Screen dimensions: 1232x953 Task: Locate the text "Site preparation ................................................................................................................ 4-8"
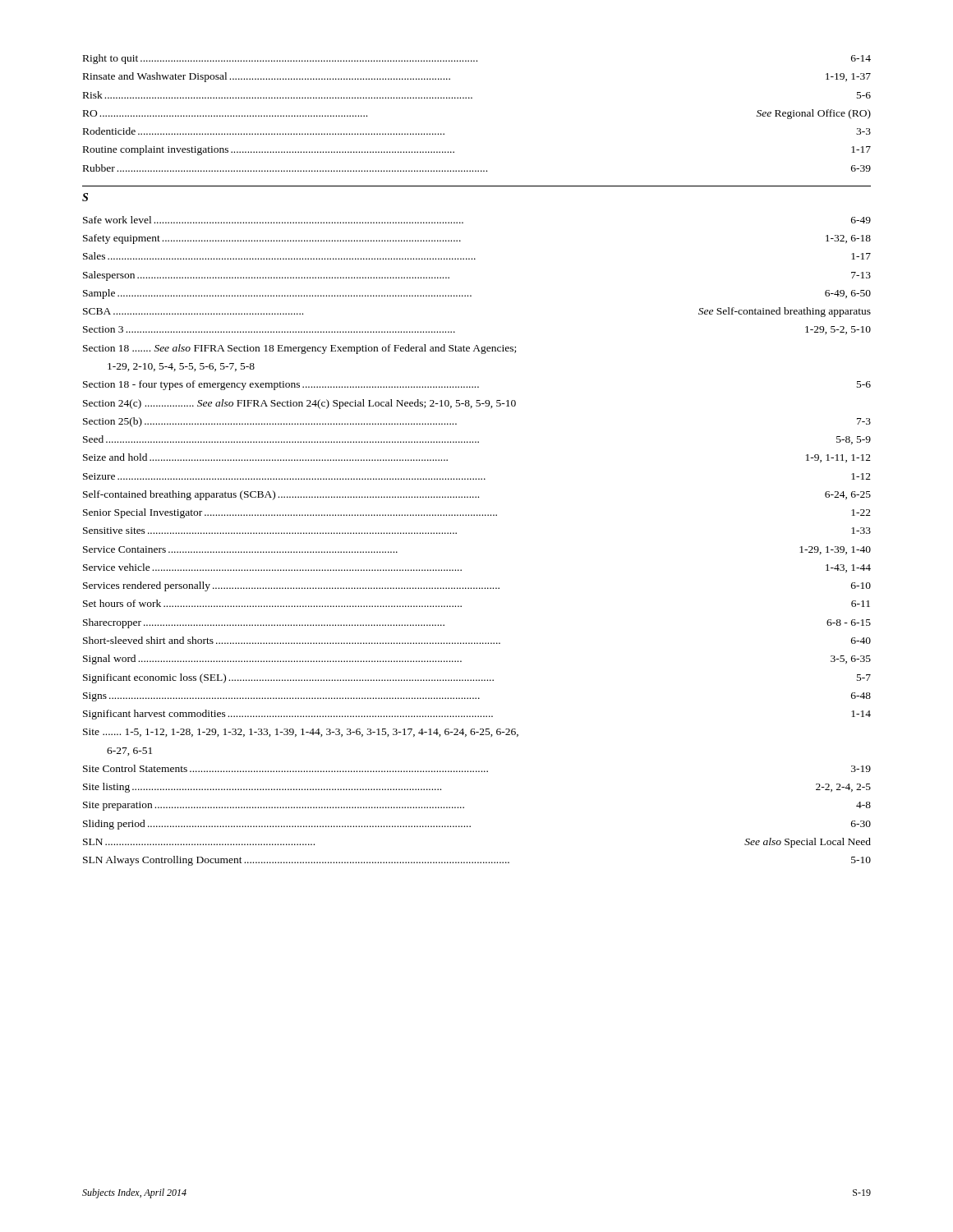click(147, 806)
